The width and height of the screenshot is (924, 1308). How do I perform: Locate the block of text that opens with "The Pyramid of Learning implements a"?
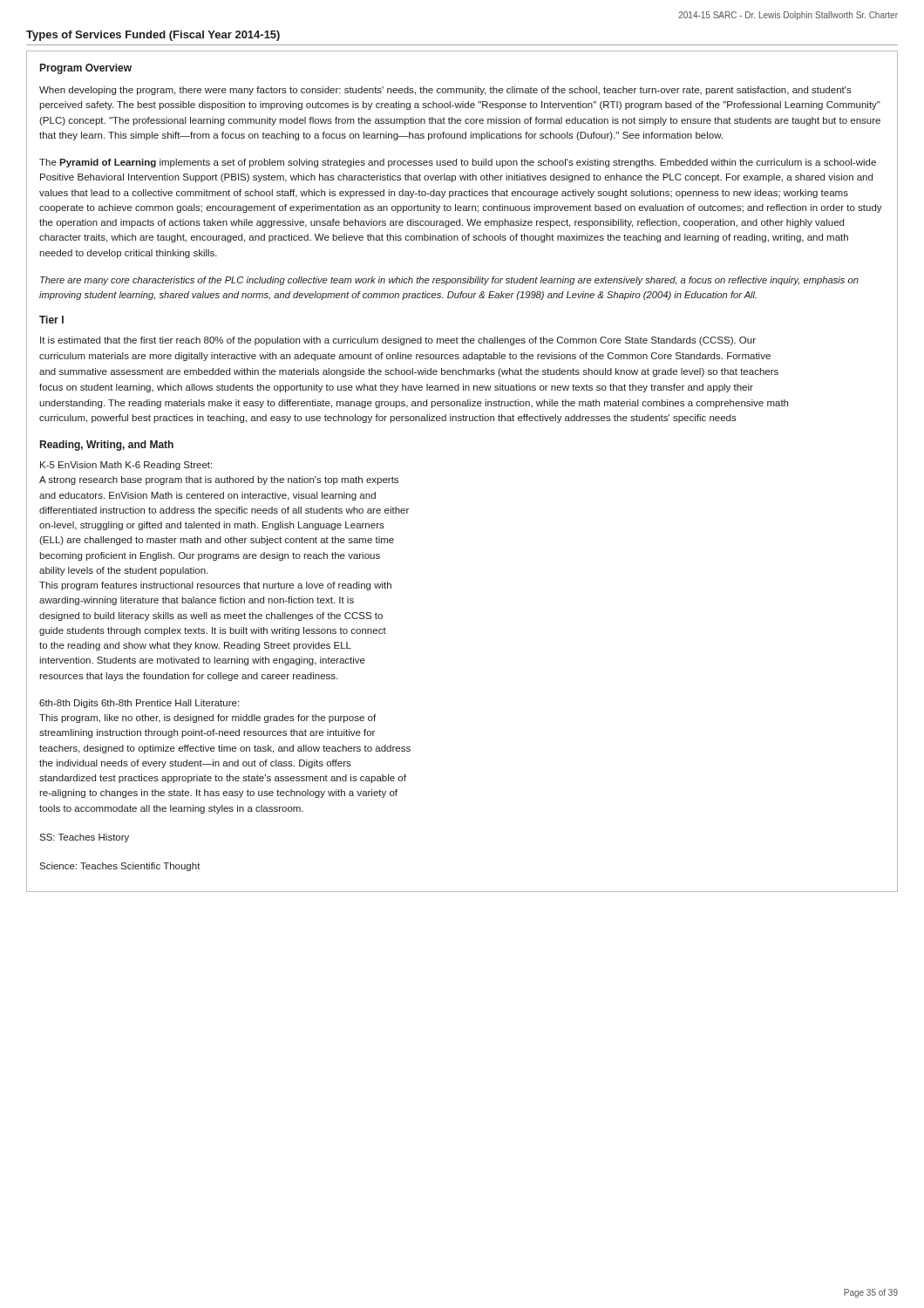pyautogui.click(x=461, y=207)
